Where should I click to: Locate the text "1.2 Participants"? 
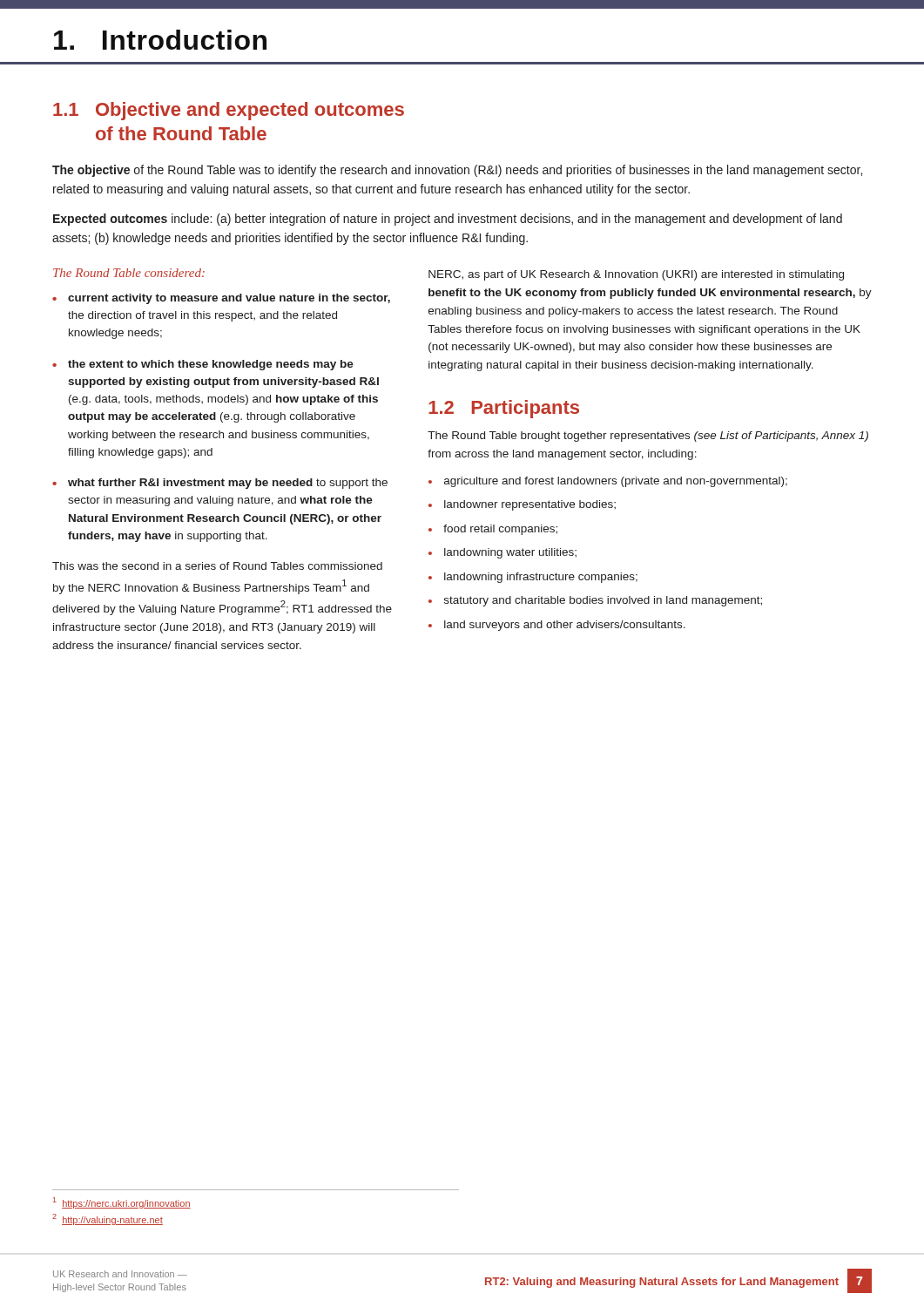pos(504,409)
